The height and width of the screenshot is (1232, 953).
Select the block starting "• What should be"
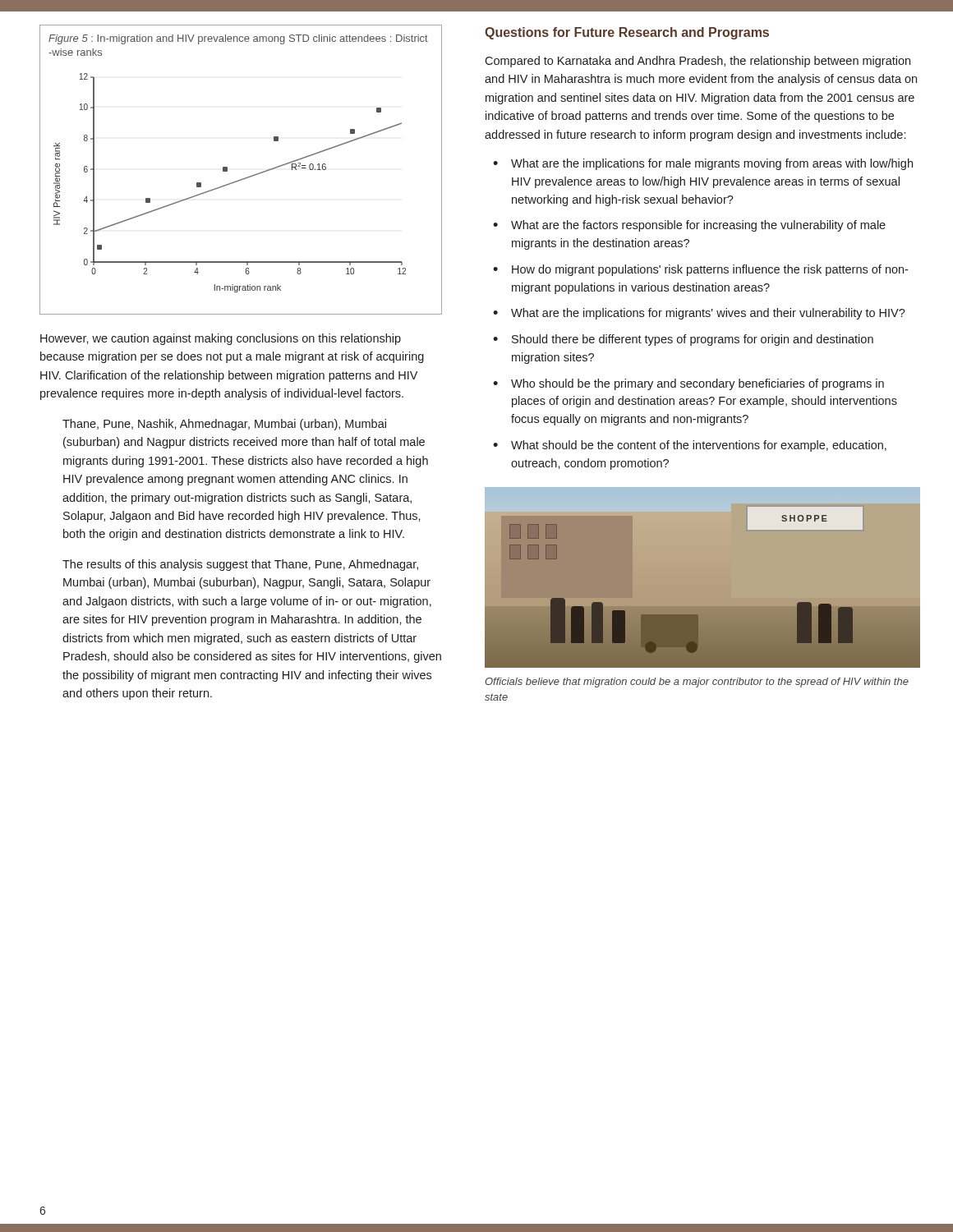tap(707, 455)
